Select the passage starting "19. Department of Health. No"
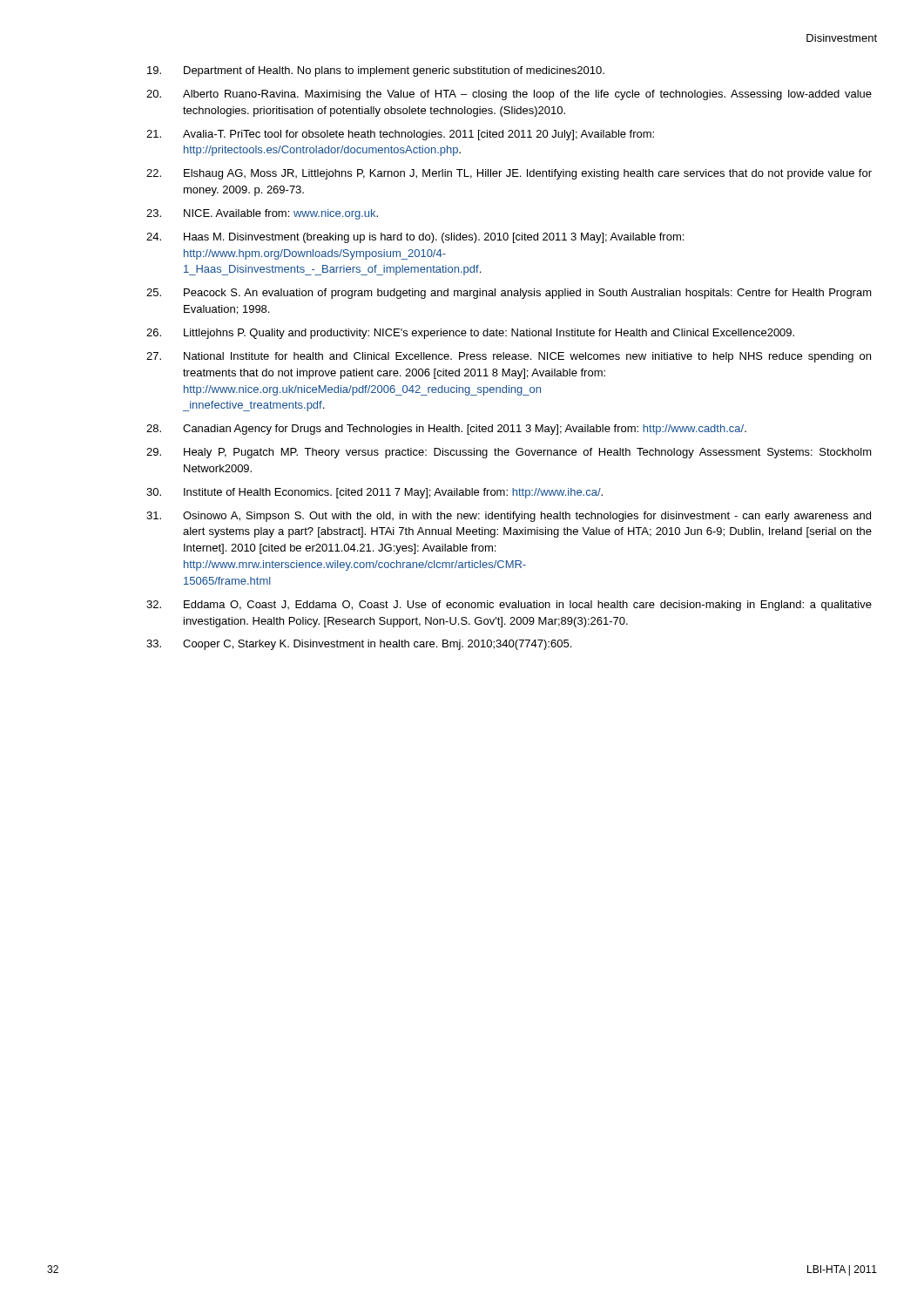The height and width of the screenshot is (1307, 924). pos(509,71)
